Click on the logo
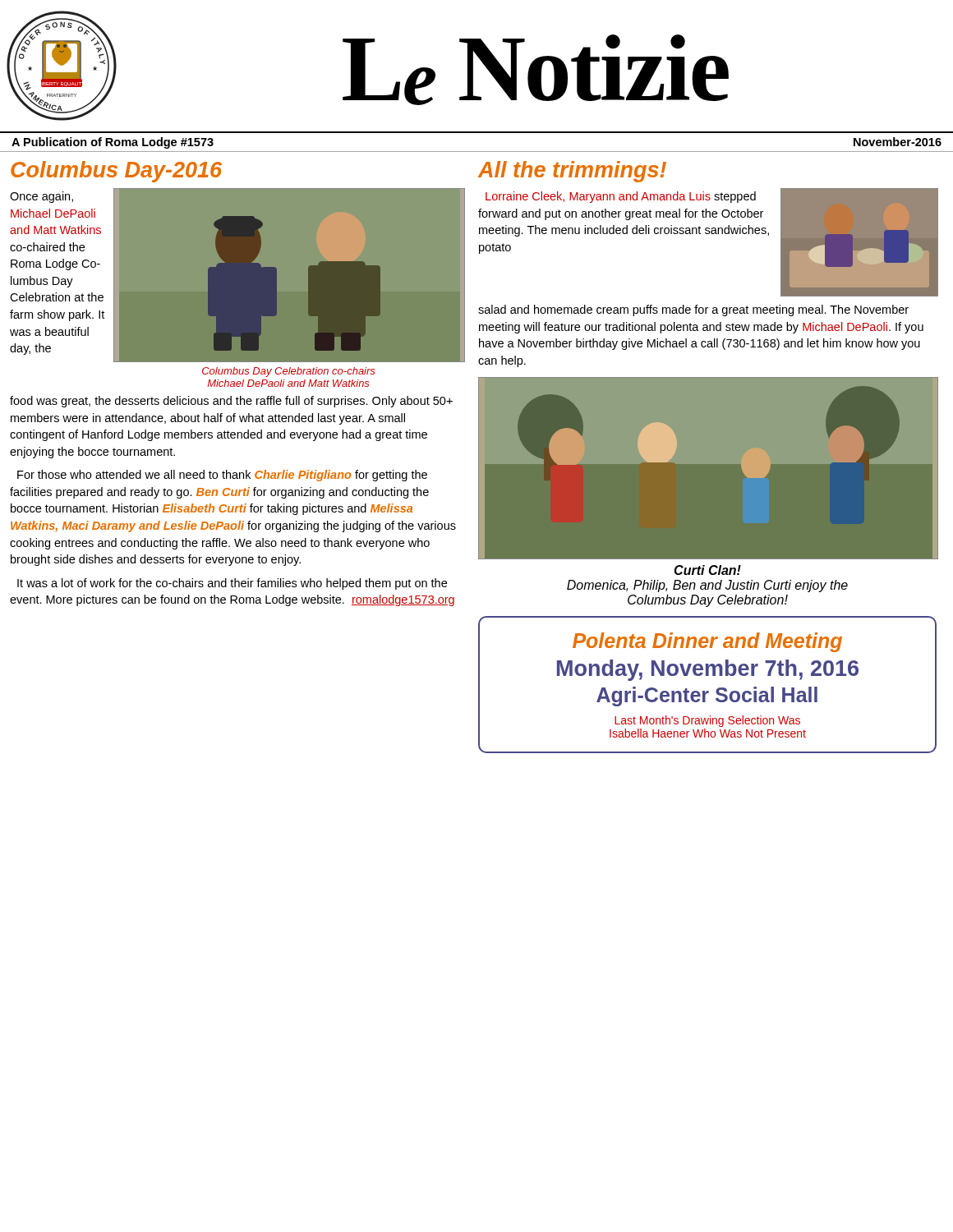Viewport: 953px width, 1232px height. tap(62, 66)
